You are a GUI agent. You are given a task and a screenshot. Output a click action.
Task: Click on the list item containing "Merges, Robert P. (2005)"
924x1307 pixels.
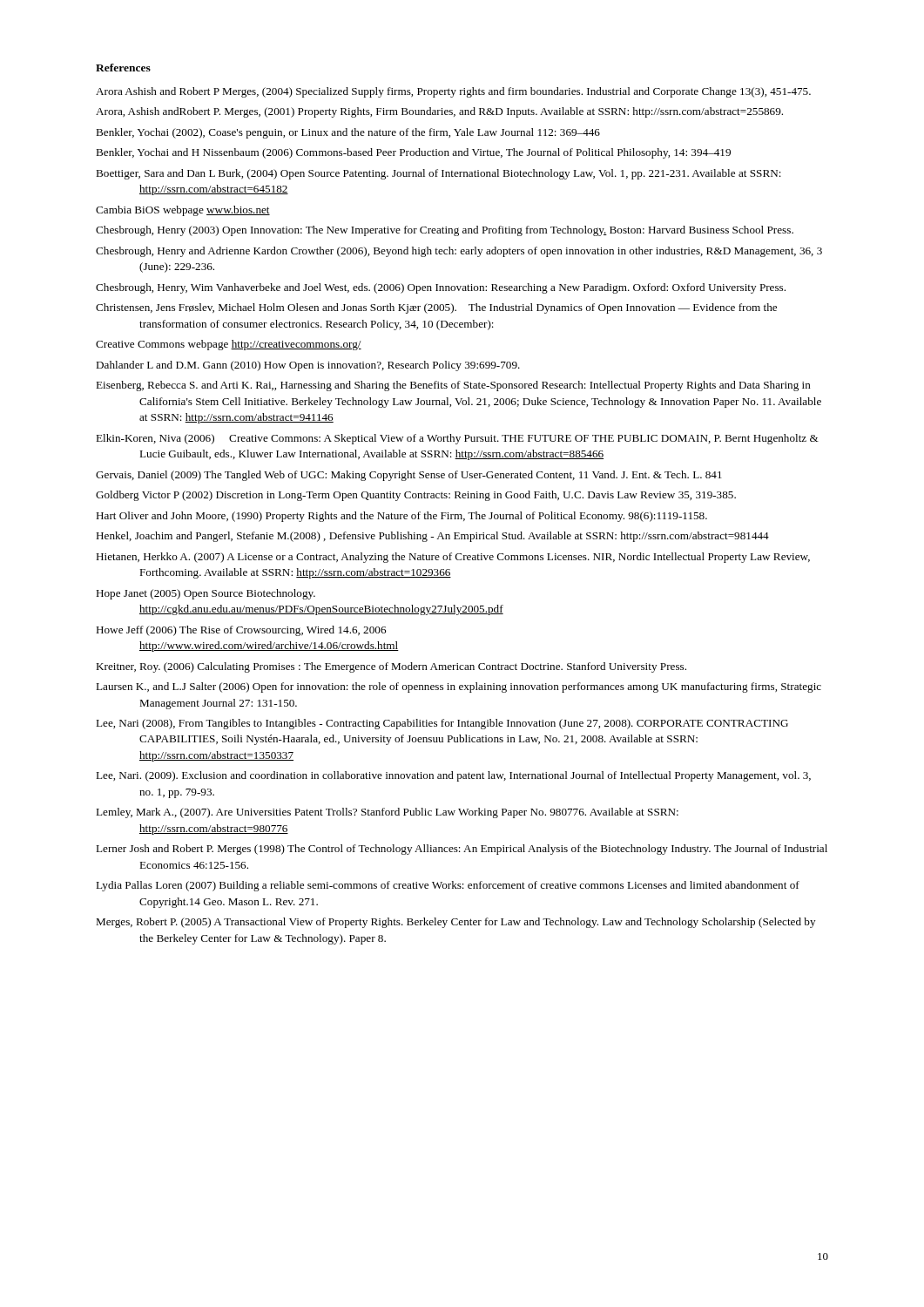(x=456, y=930)
